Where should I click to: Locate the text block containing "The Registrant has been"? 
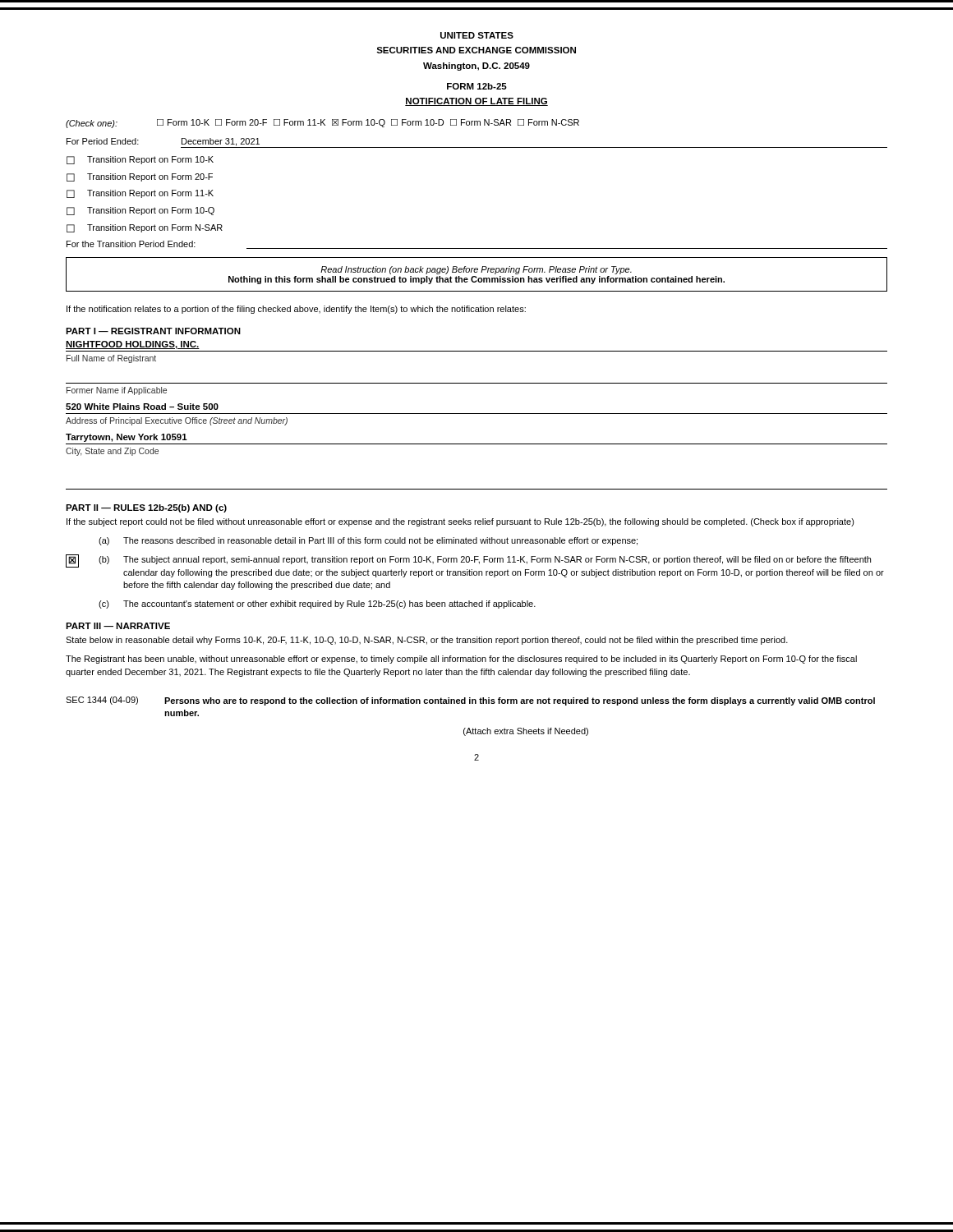461,665
